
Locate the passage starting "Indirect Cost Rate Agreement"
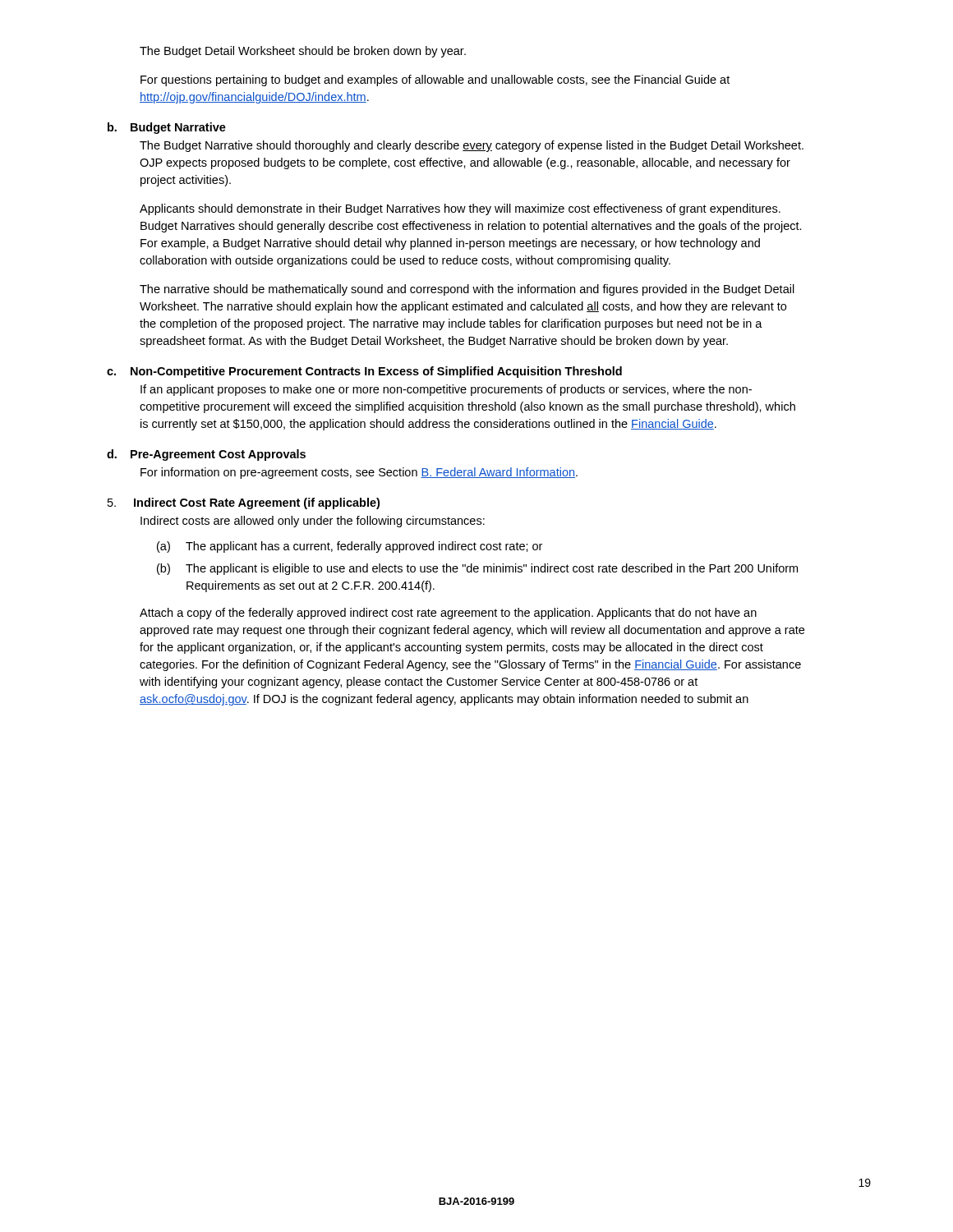pyautogui.click(x=257, y=503)
